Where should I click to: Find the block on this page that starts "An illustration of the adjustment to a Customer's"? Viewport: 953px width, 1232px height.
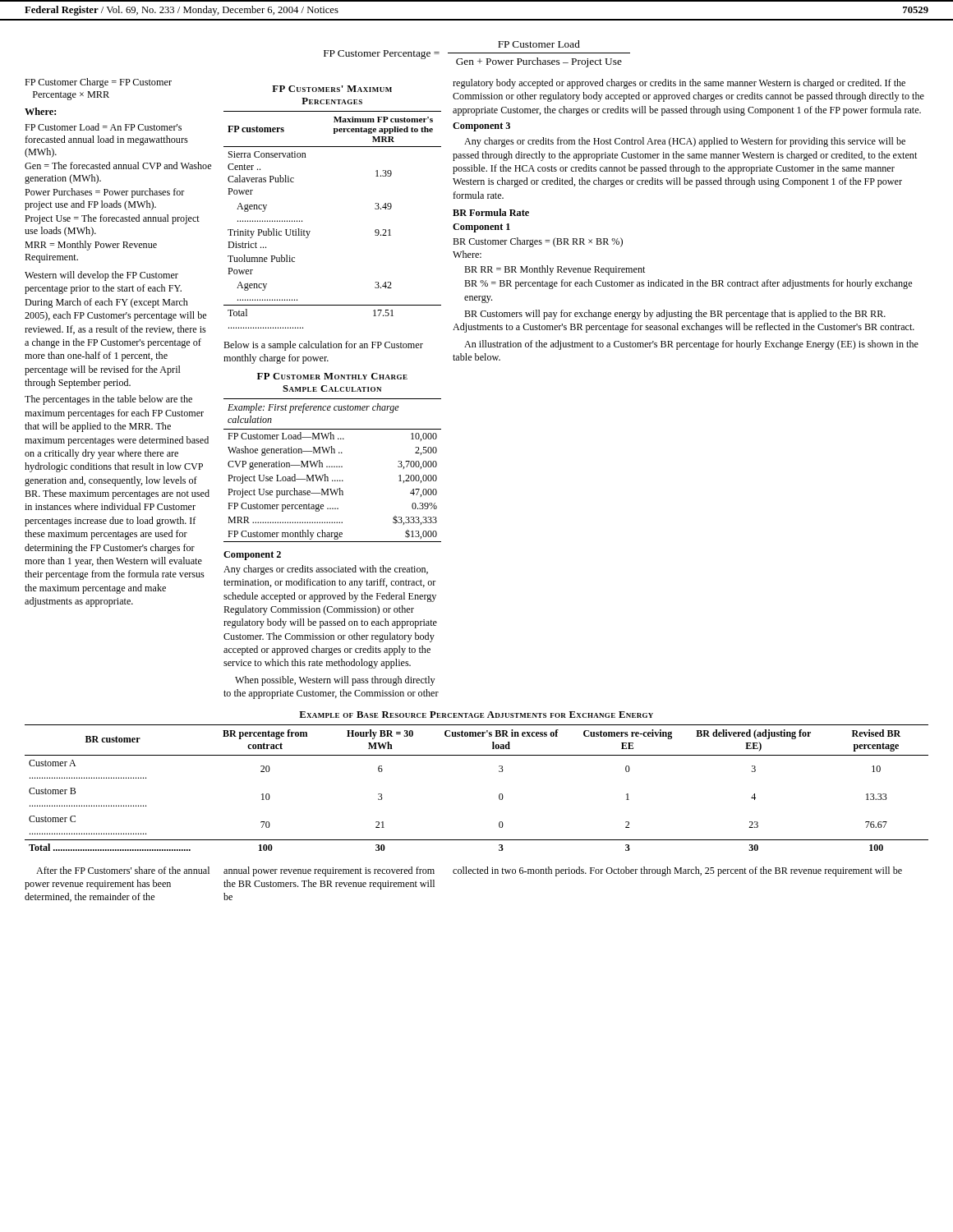click(x=686, y=351)
